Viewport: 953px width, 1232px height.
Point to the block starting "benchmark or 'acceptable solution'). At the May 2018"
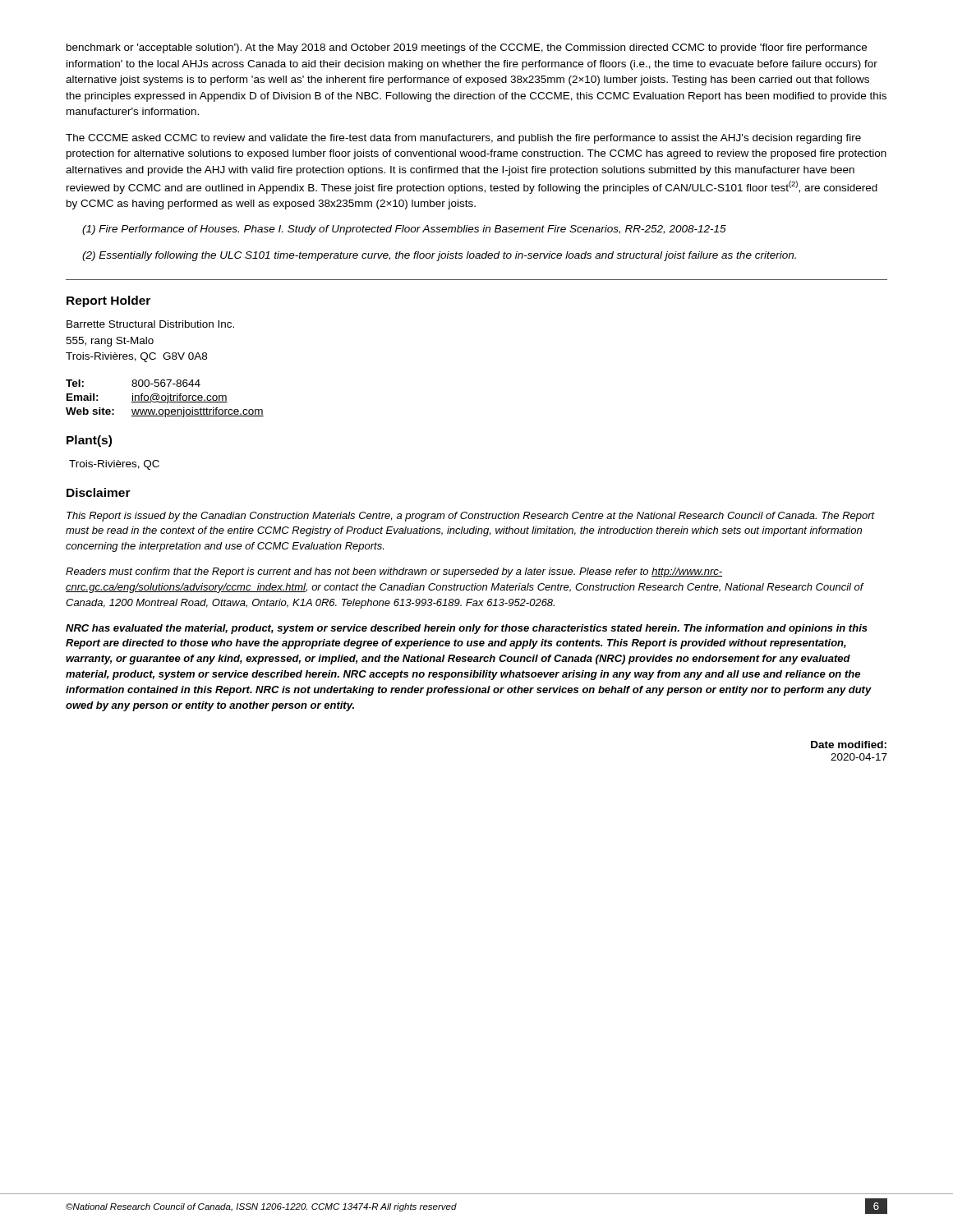tap(476, 80)
